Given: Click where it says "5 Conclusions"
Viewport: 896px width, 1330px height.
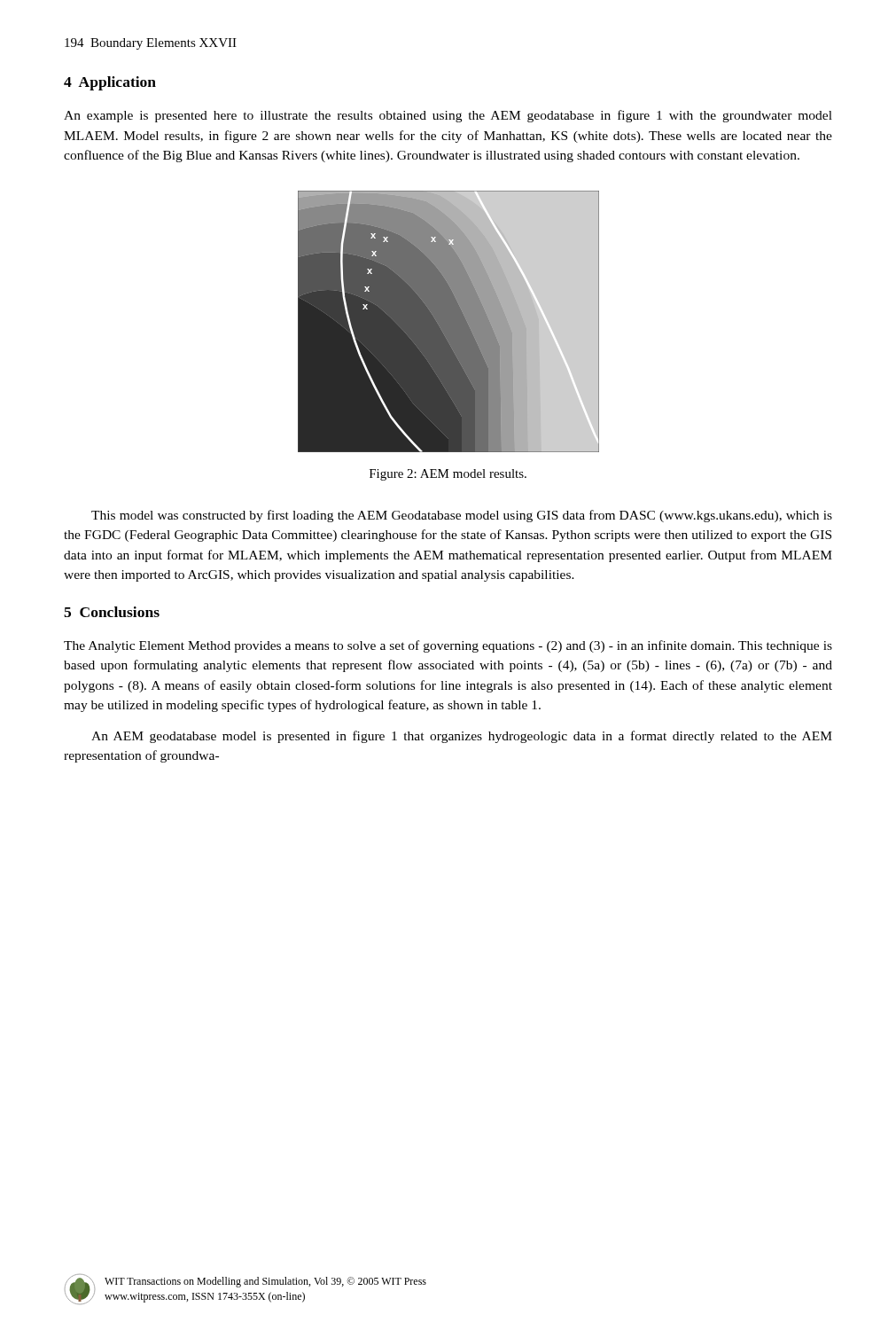Looking at the screenshot, I should (112, 611).
